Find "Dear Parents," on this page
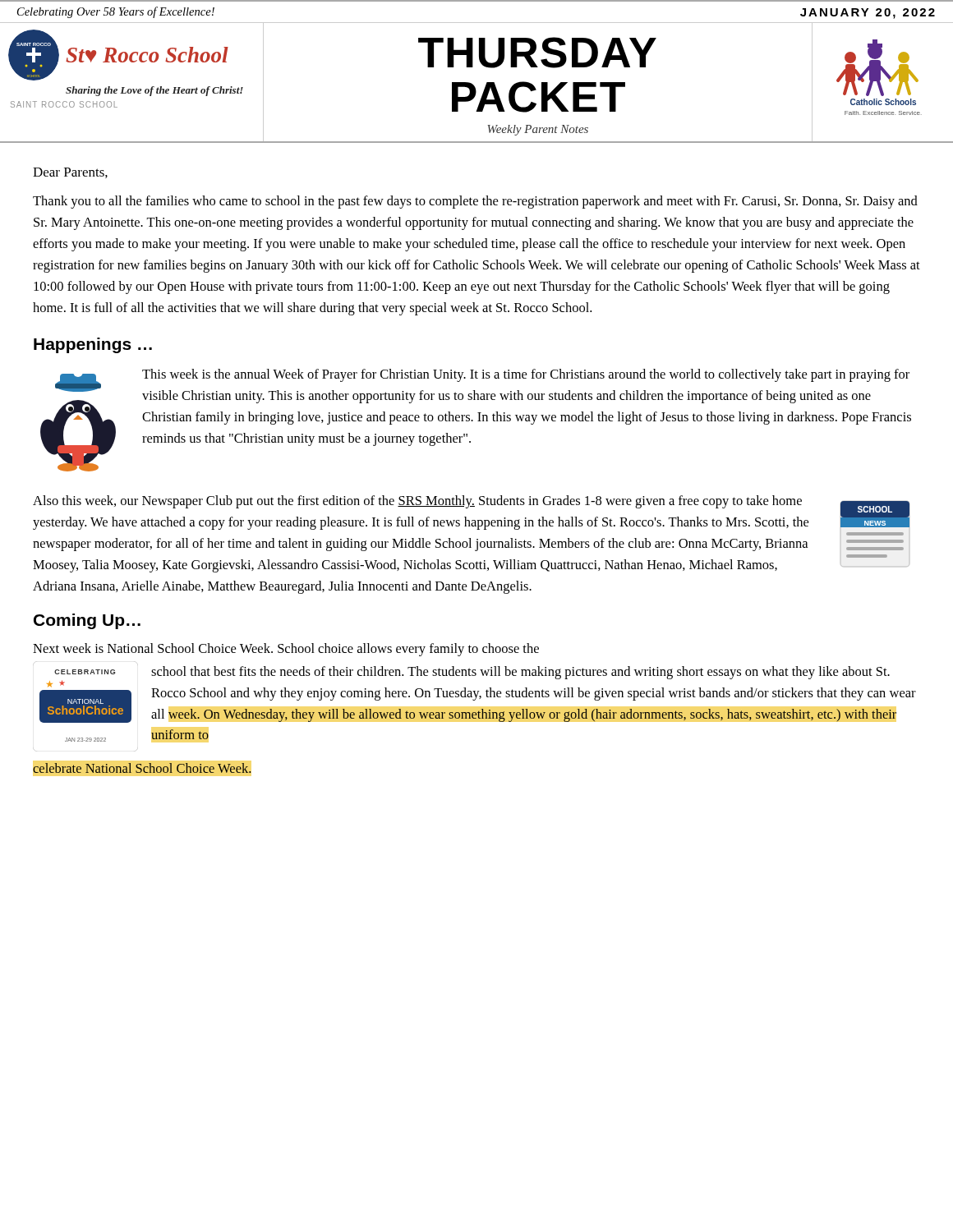The width and height of the screenshot is (953, 1232). (x=70, y=172)
